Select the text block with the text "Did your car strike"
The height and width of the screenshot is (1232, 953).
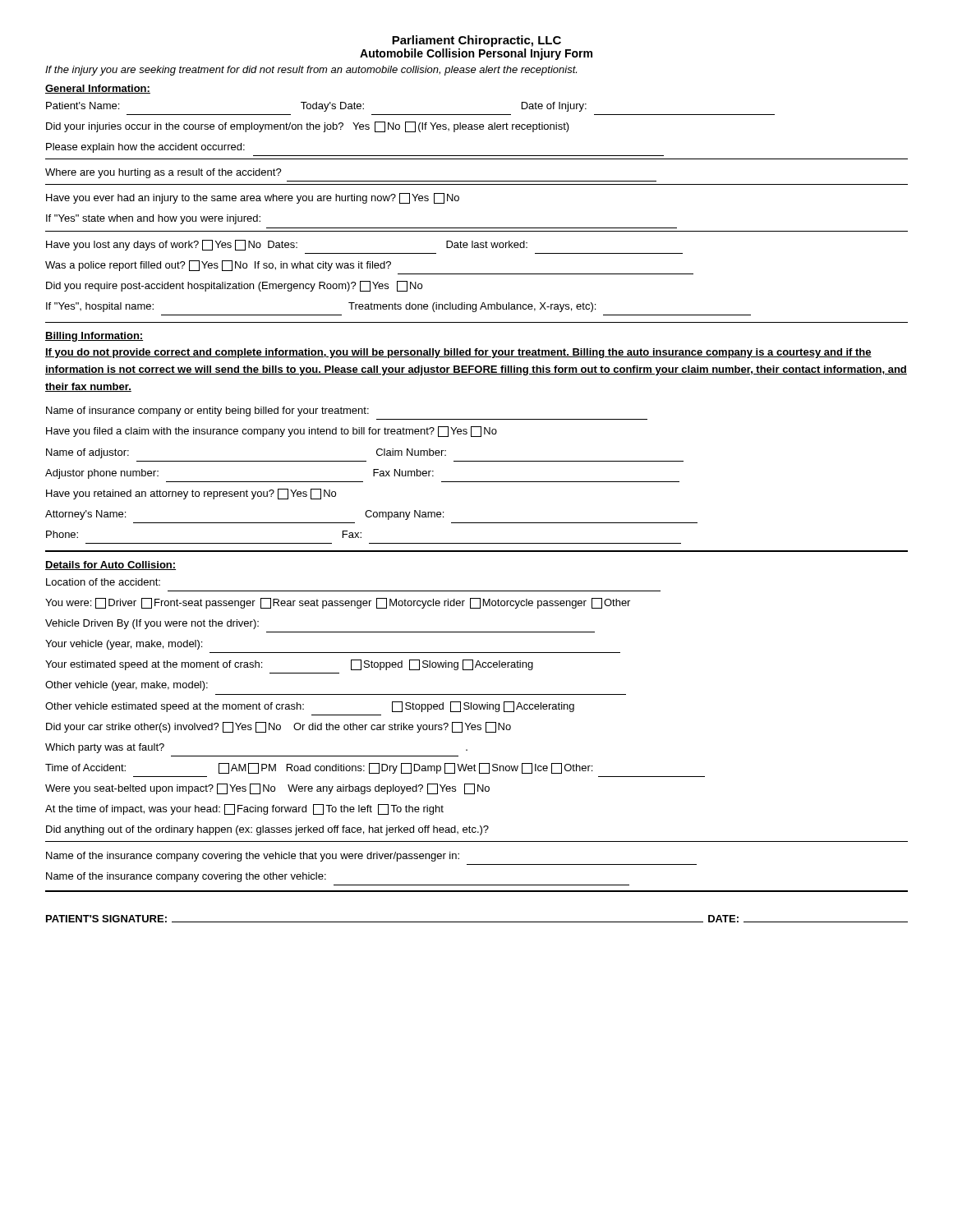[x=278, y=726]
